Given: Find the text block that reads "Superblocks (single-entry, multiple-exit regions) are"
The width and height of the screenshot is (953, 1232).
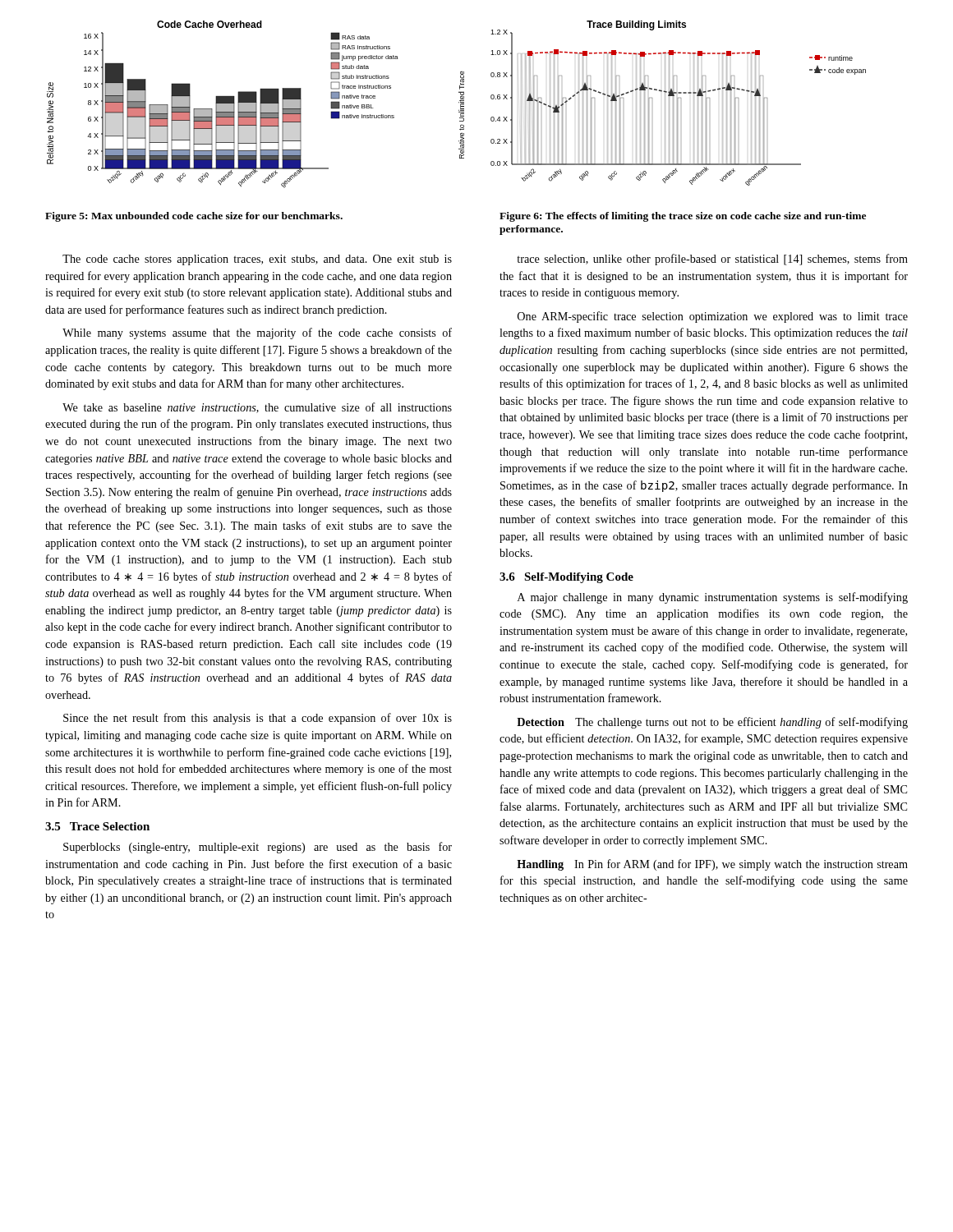Looking at the screenshot, I should click(x=248, y=881).
